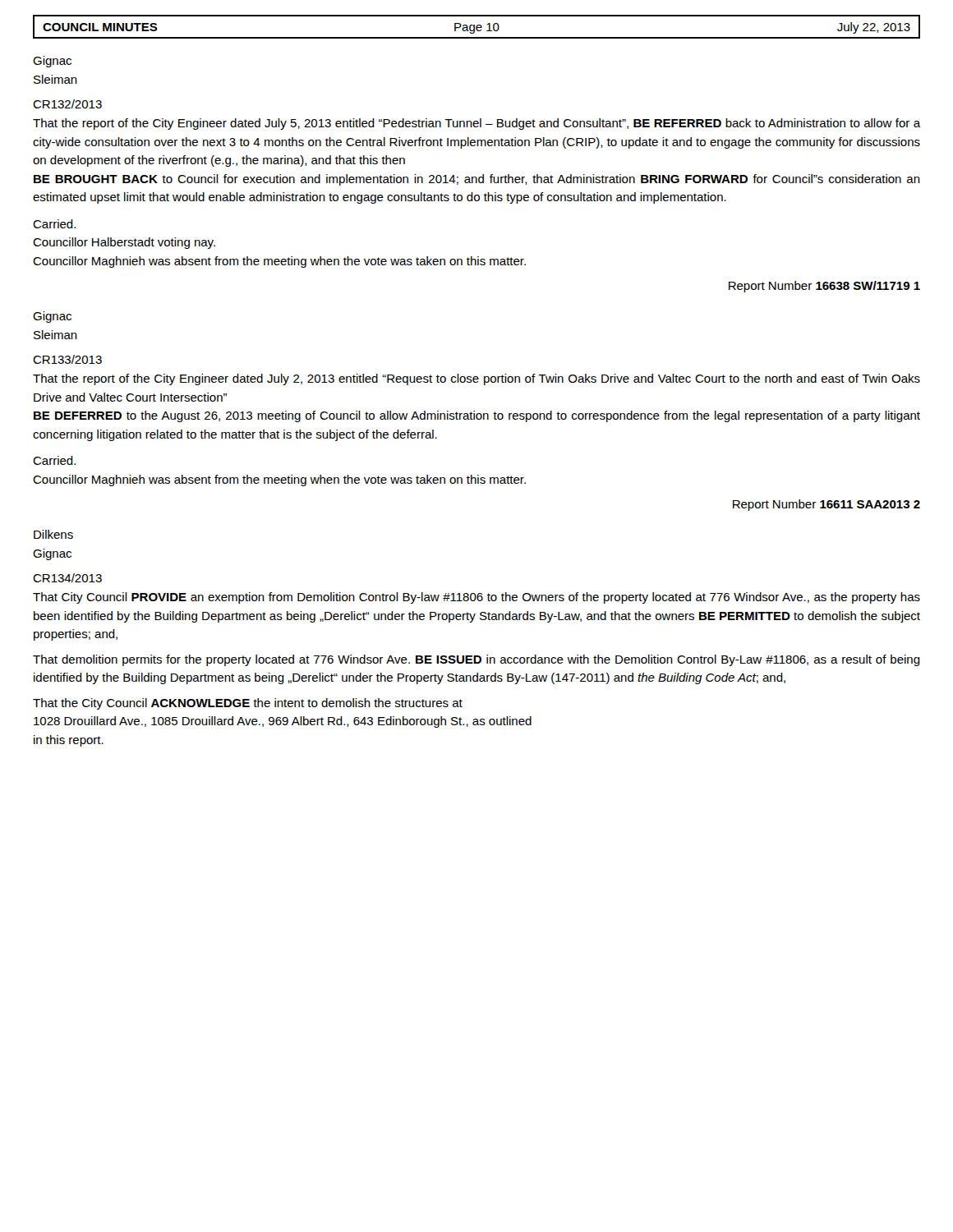Where does it say "Report Number 16638 SW/11719 1"?
This screenshot has height=1232, width=953.
[824, 285]
